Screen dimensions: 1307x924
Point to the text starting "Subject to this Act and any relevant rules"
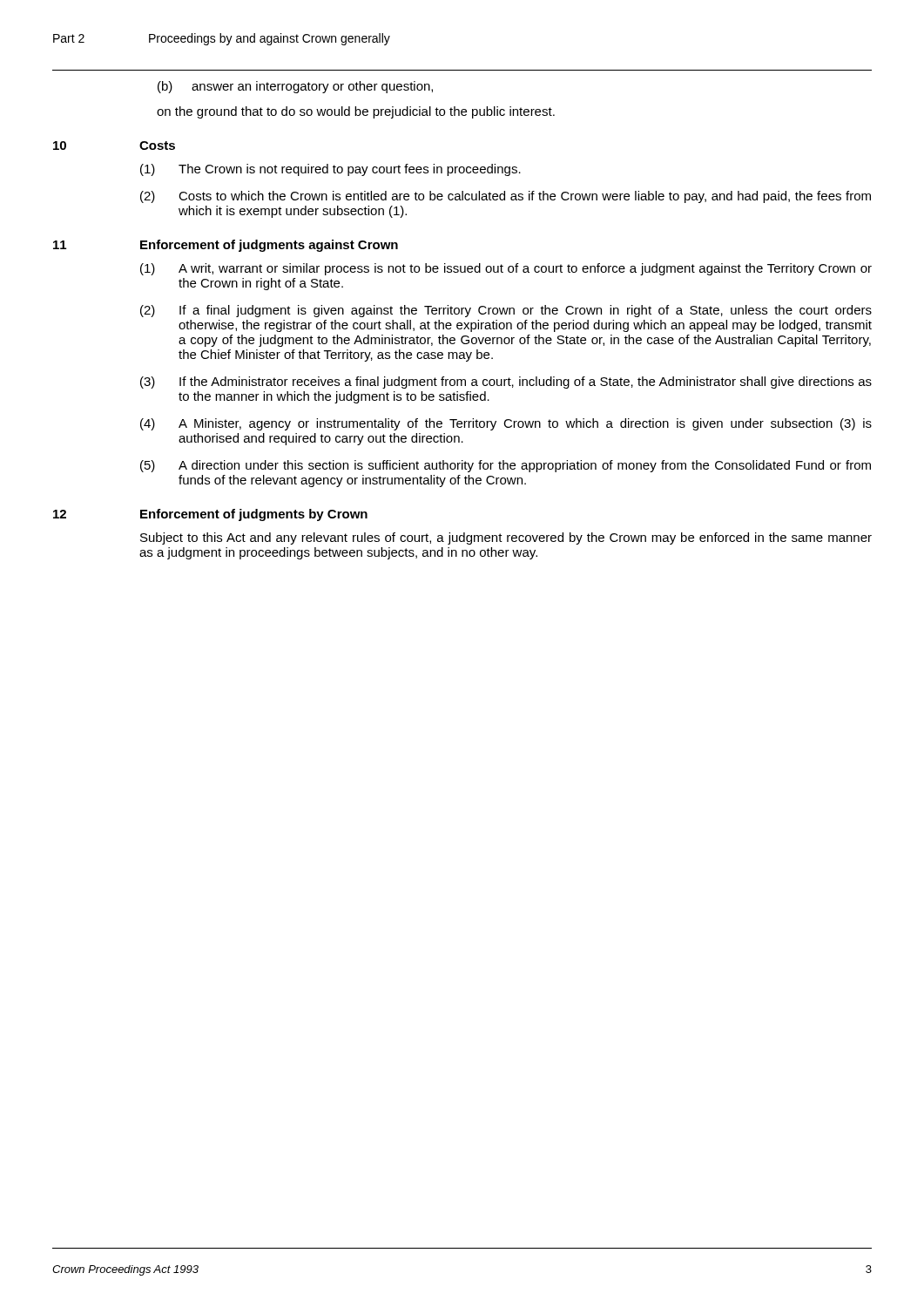506,545
